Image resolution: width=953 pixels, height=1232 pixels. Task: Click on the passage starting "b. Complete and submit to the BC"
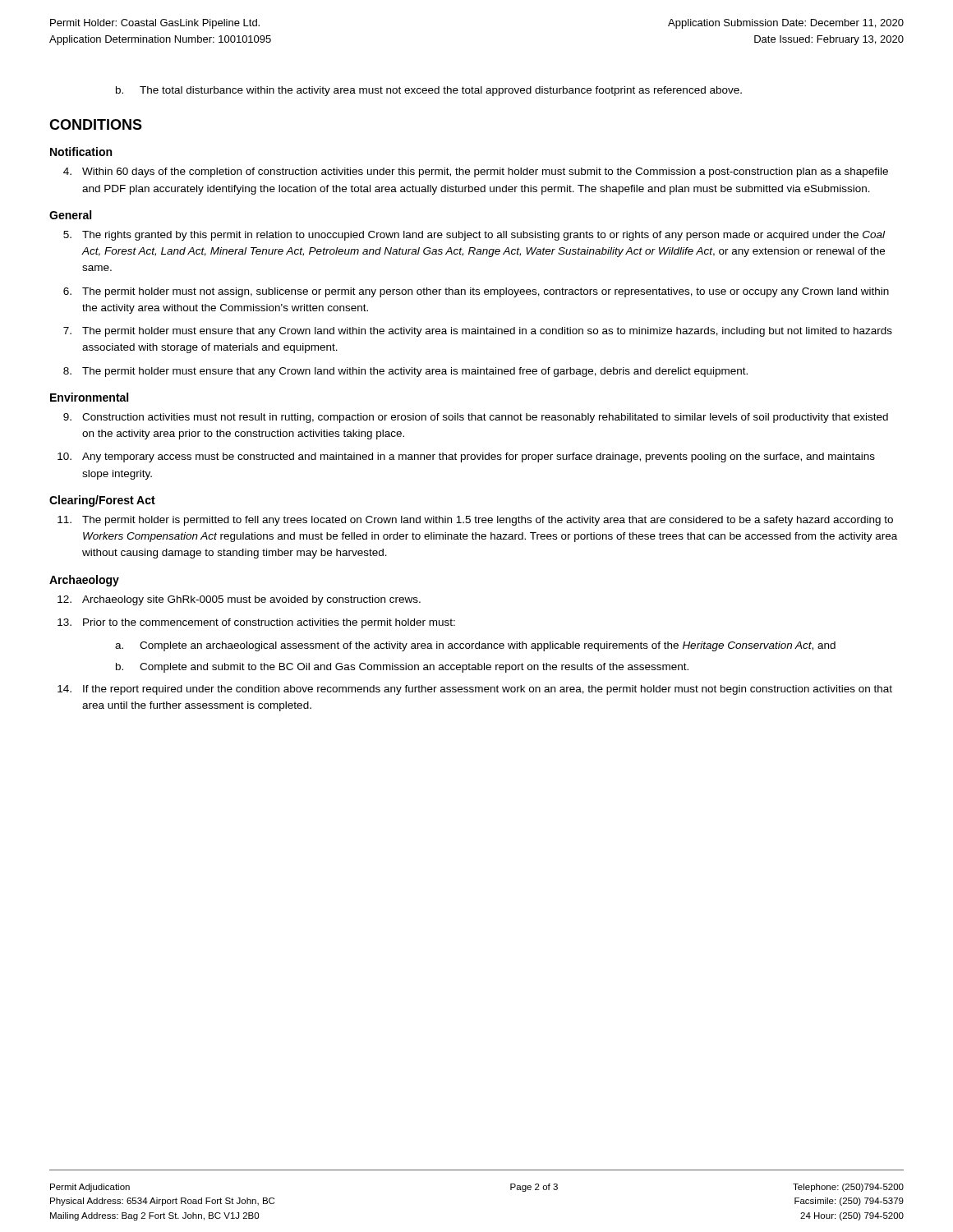coord(509,667)
